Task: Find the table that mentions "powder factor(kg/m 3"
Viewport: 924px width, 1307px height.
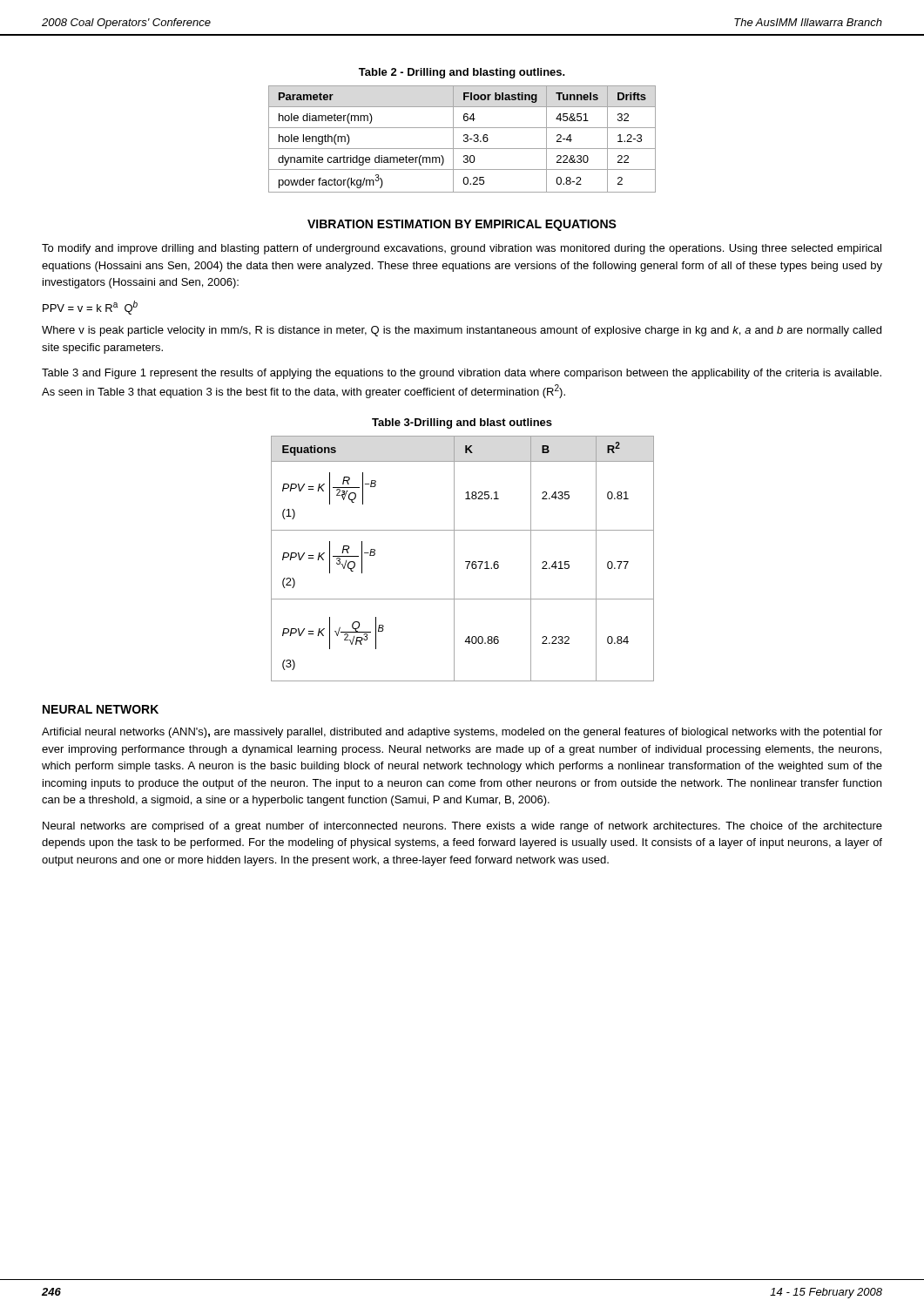Action: [x=462, y=139]
